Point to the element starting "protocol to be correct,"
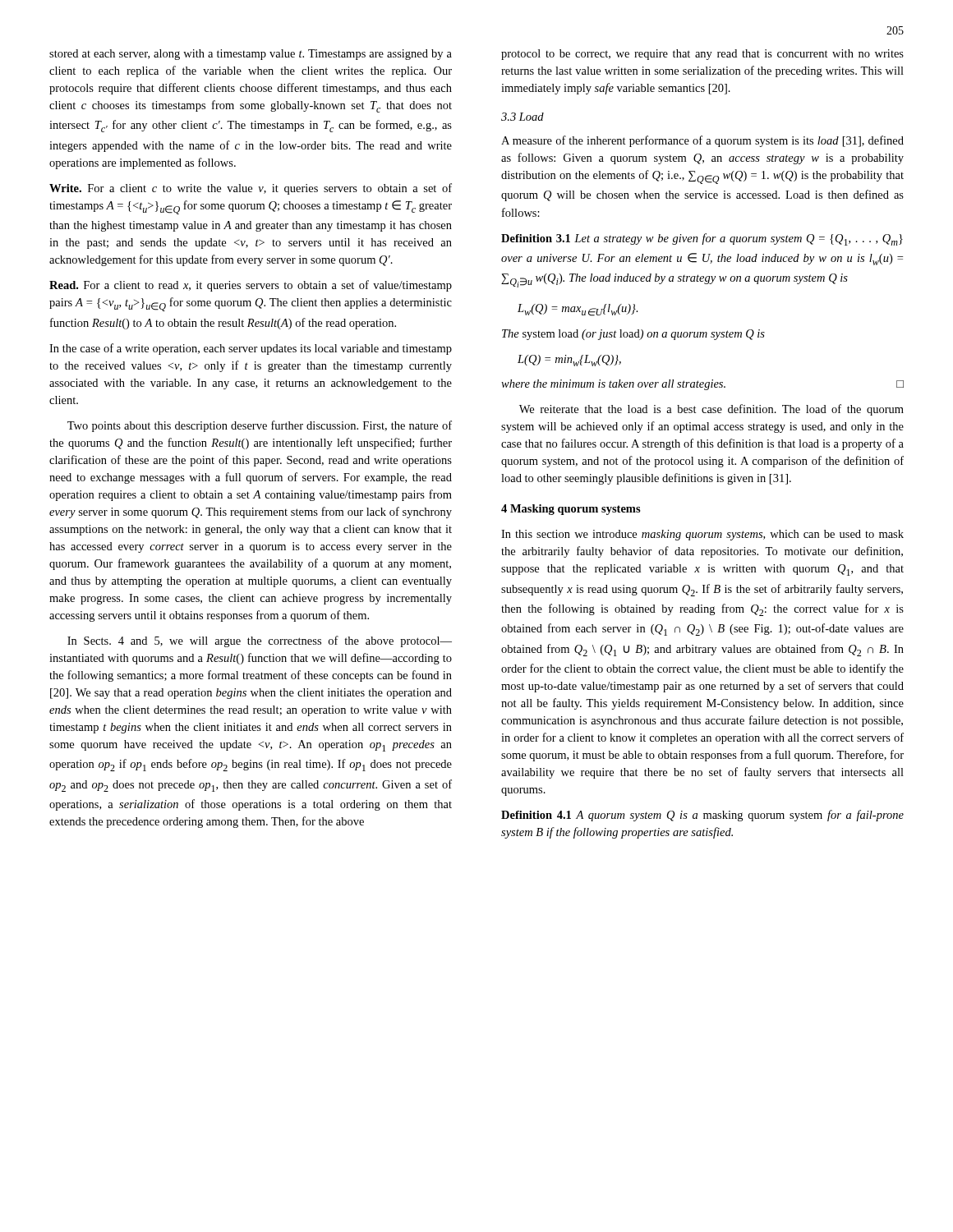Viewport: 953px width, 1232px height. click(x=702, y=71)
